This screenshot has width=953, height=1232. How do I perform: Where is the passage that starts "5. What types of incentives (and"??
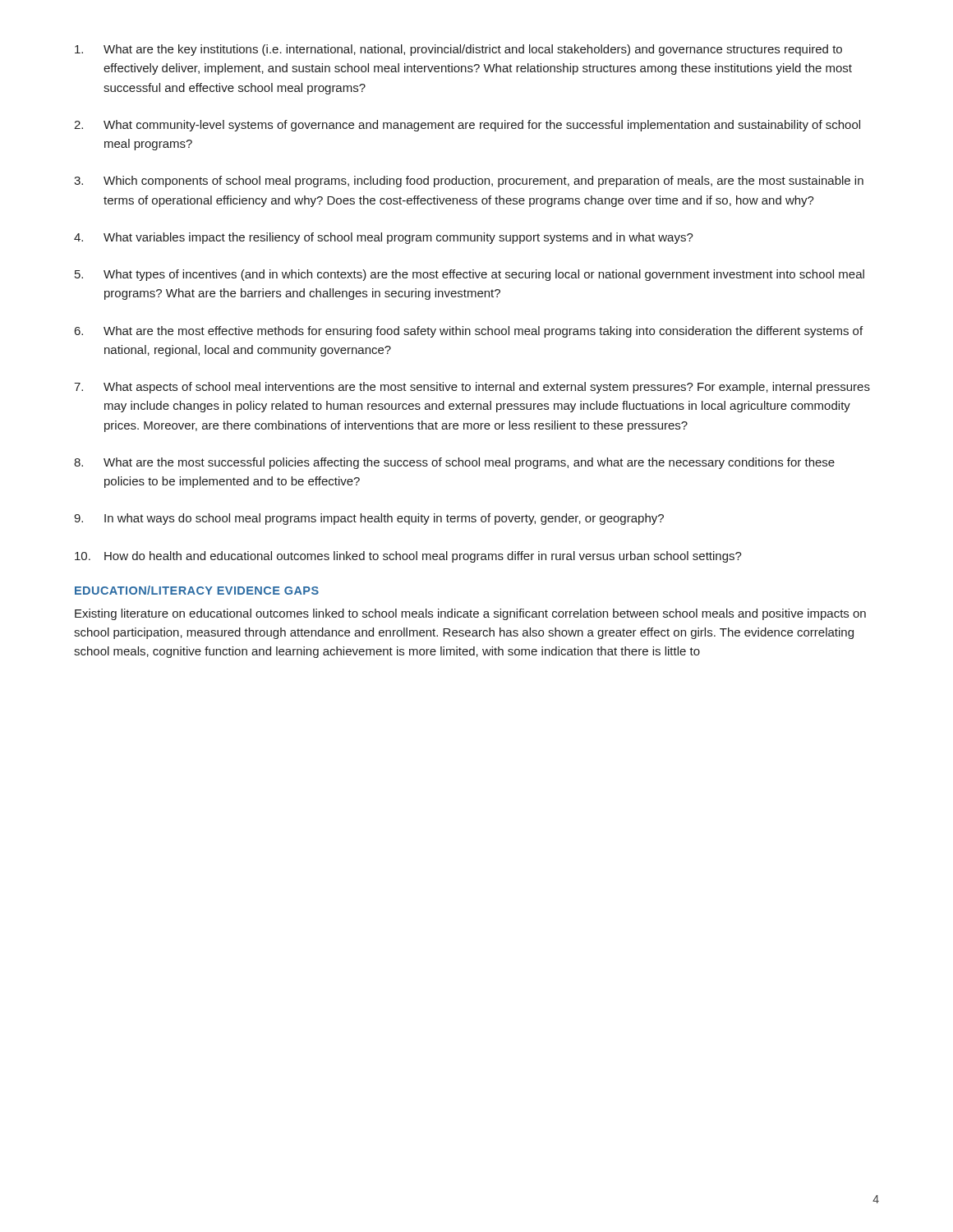[476, 284]
